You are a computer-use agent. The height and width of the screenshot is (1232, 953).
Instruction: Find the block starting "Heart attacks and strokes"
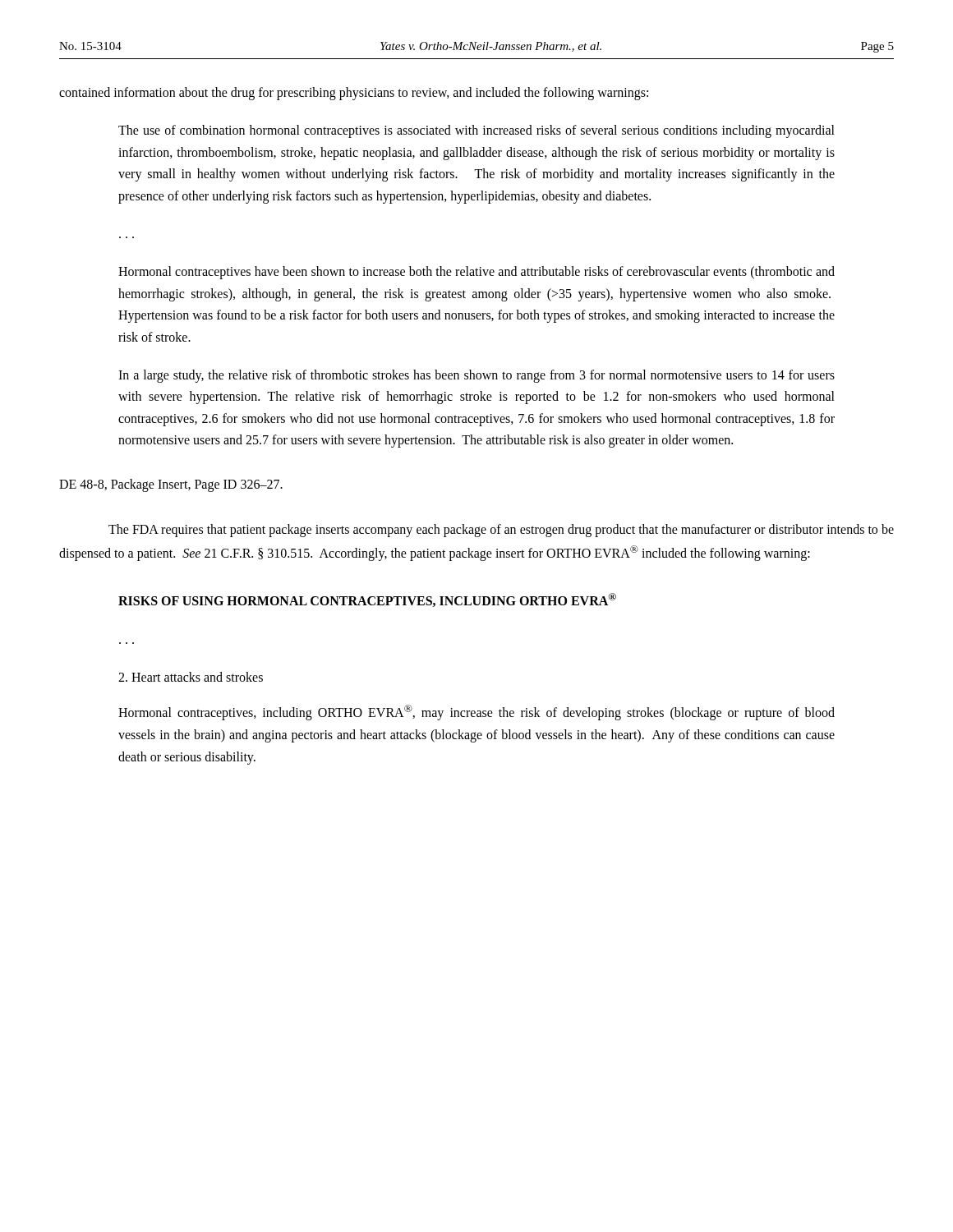(x=191, y=677)
